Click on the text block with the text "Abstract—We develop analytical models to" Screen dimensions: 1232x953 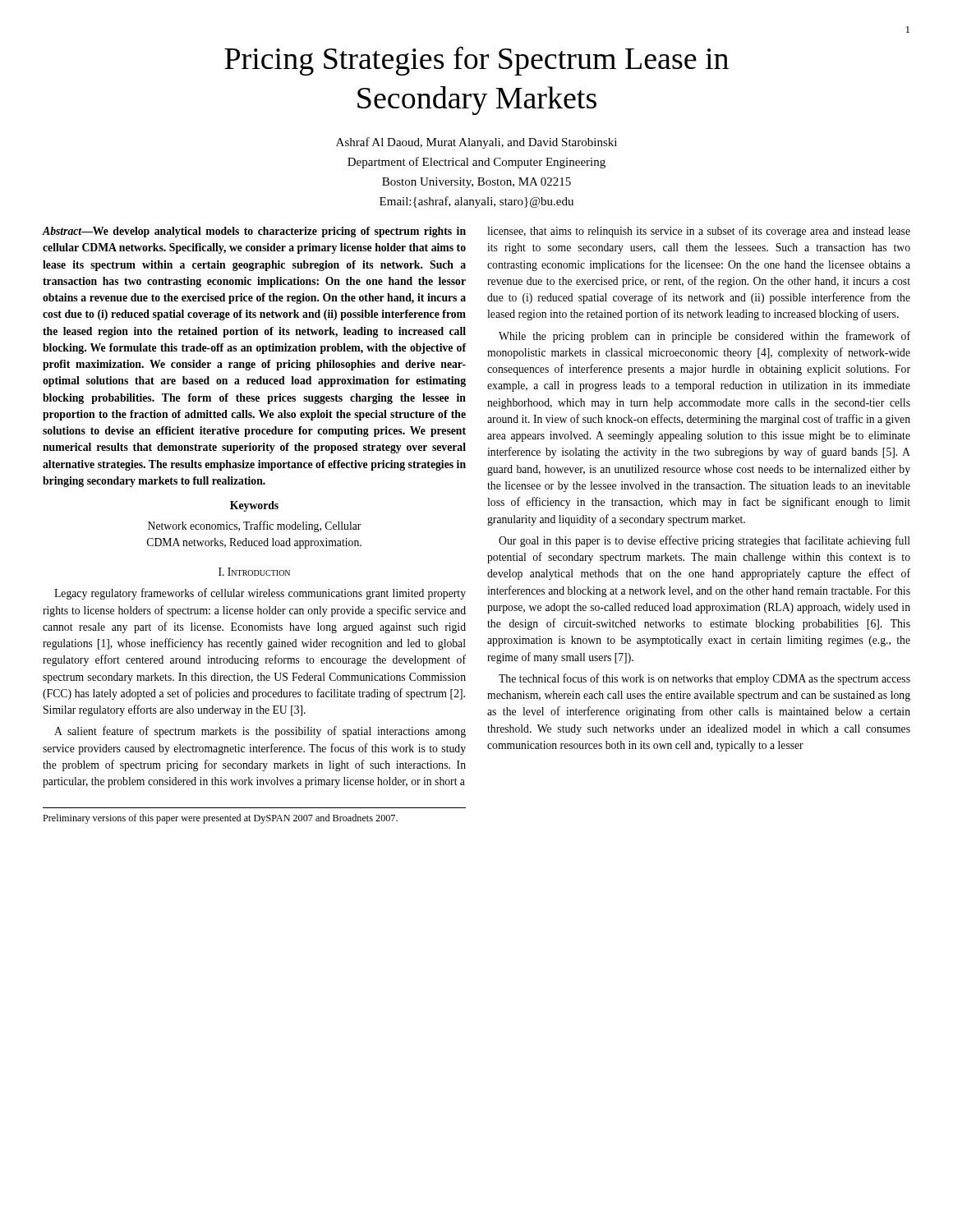pyautogui.click(x=254, y=357)
